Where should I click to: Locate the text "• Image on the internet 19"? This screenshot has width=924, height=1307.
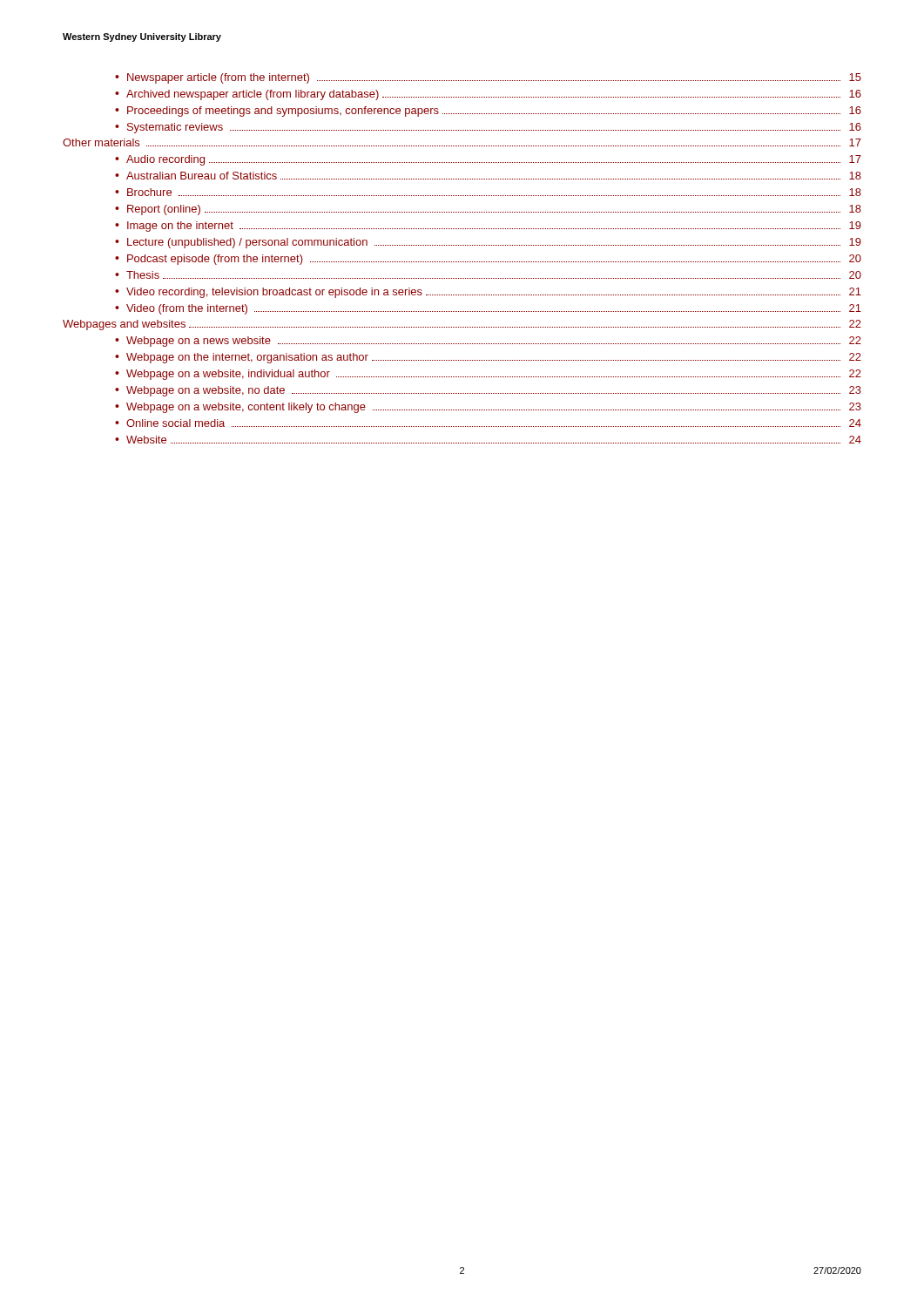coord(488,225)
